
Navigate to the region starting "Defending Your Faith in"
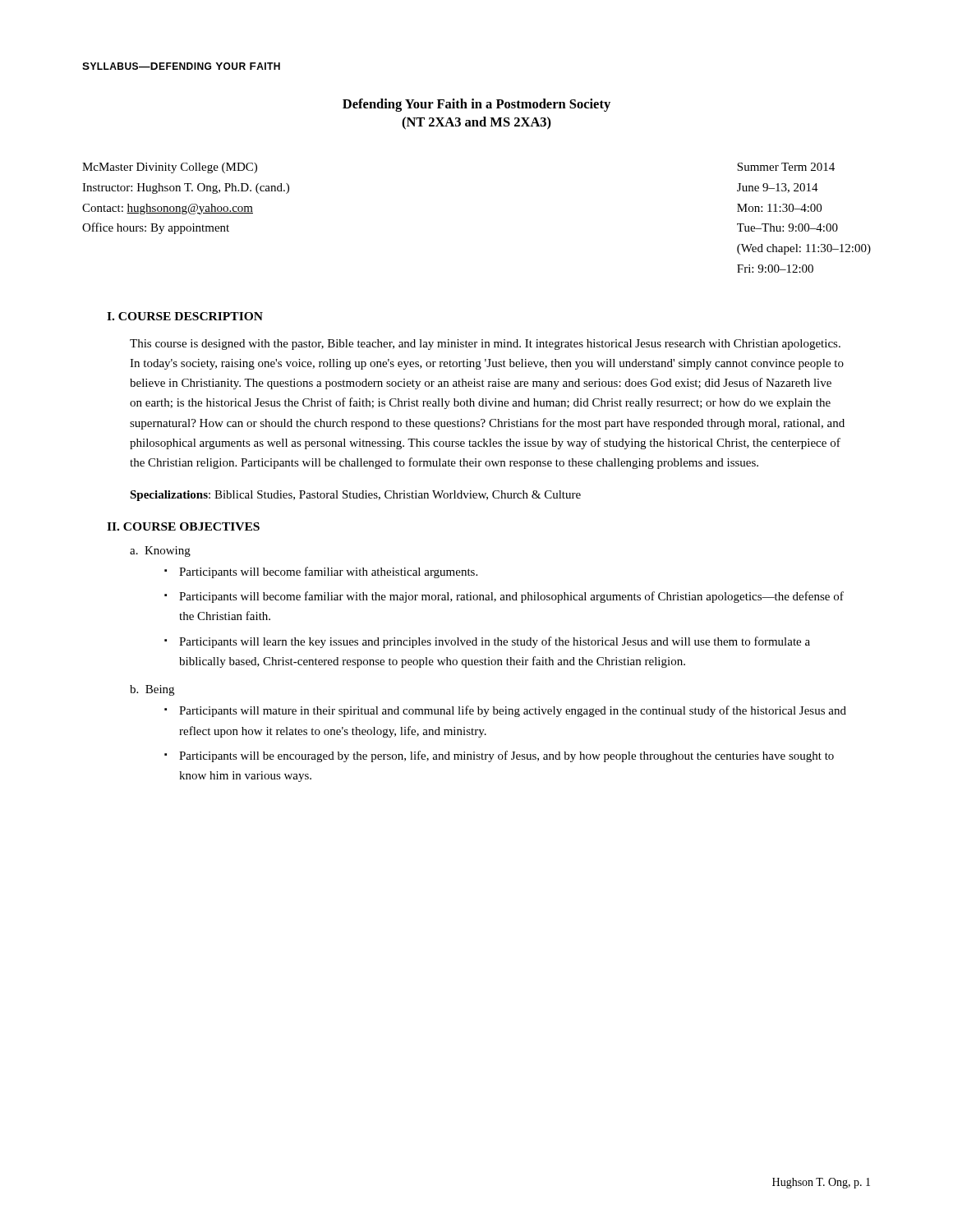476,113
